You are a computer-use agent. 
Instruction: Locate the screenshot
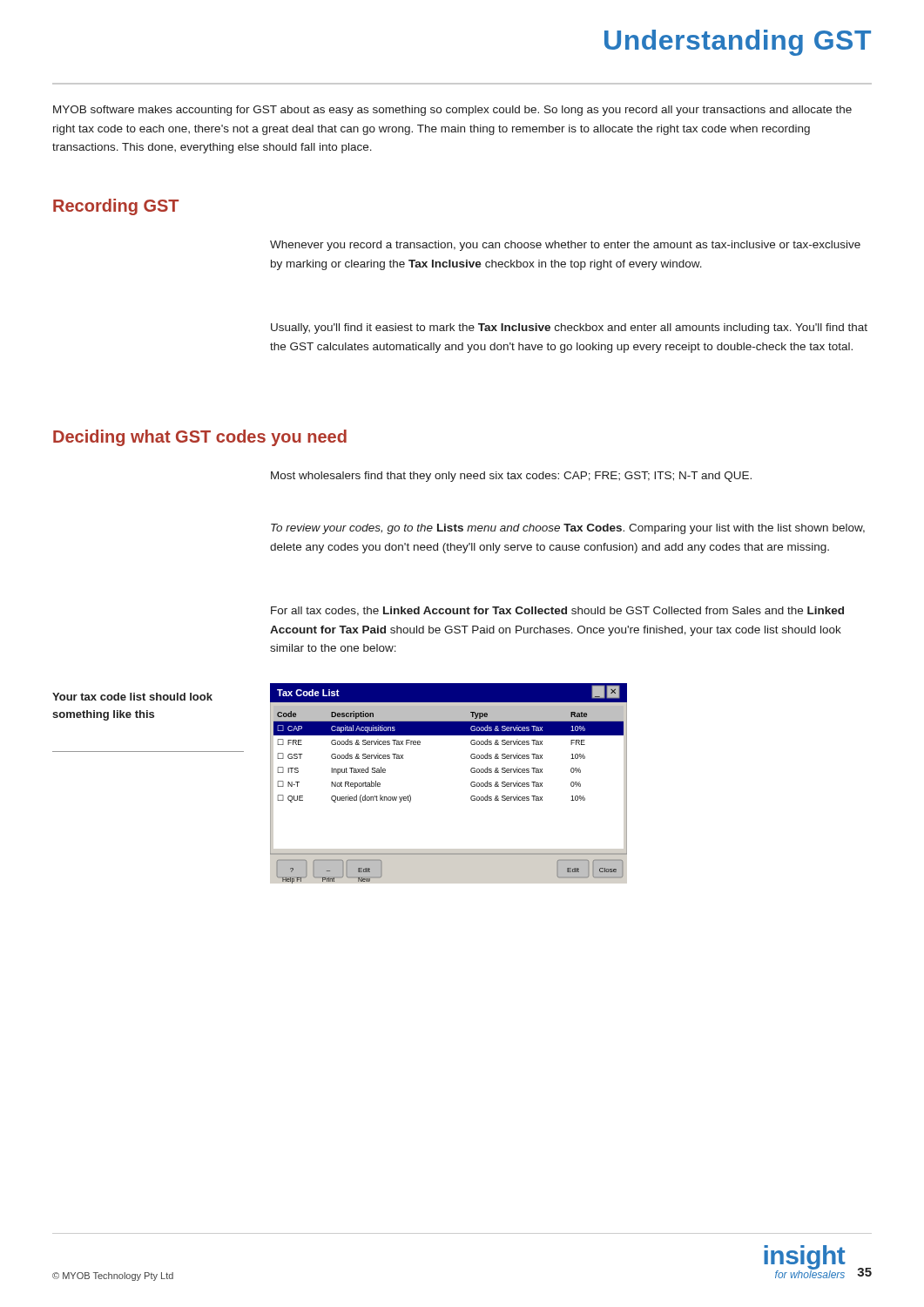pos(449,783)
